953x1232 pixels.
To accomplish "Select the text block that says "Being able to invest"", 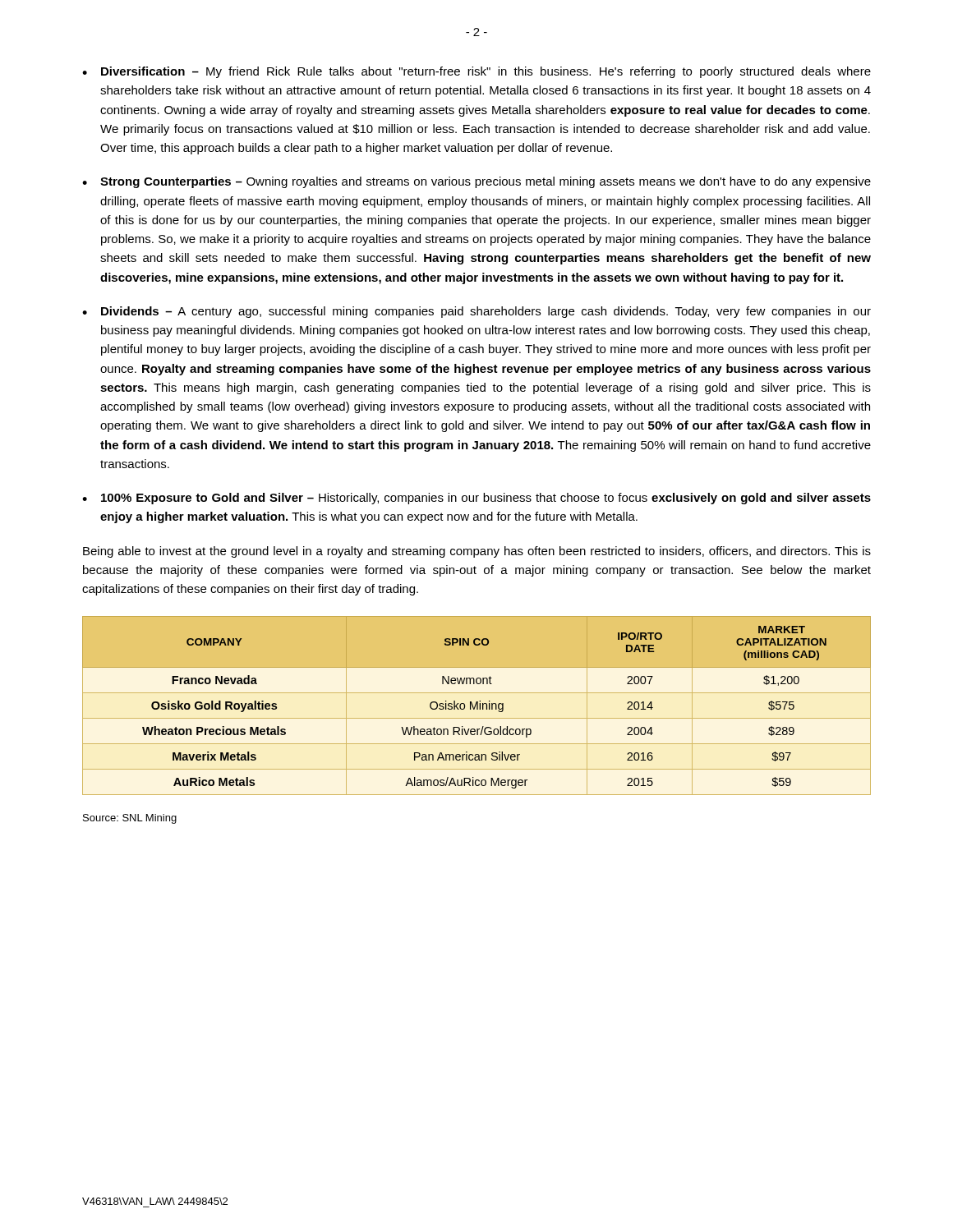I will (x=476, y=569).
